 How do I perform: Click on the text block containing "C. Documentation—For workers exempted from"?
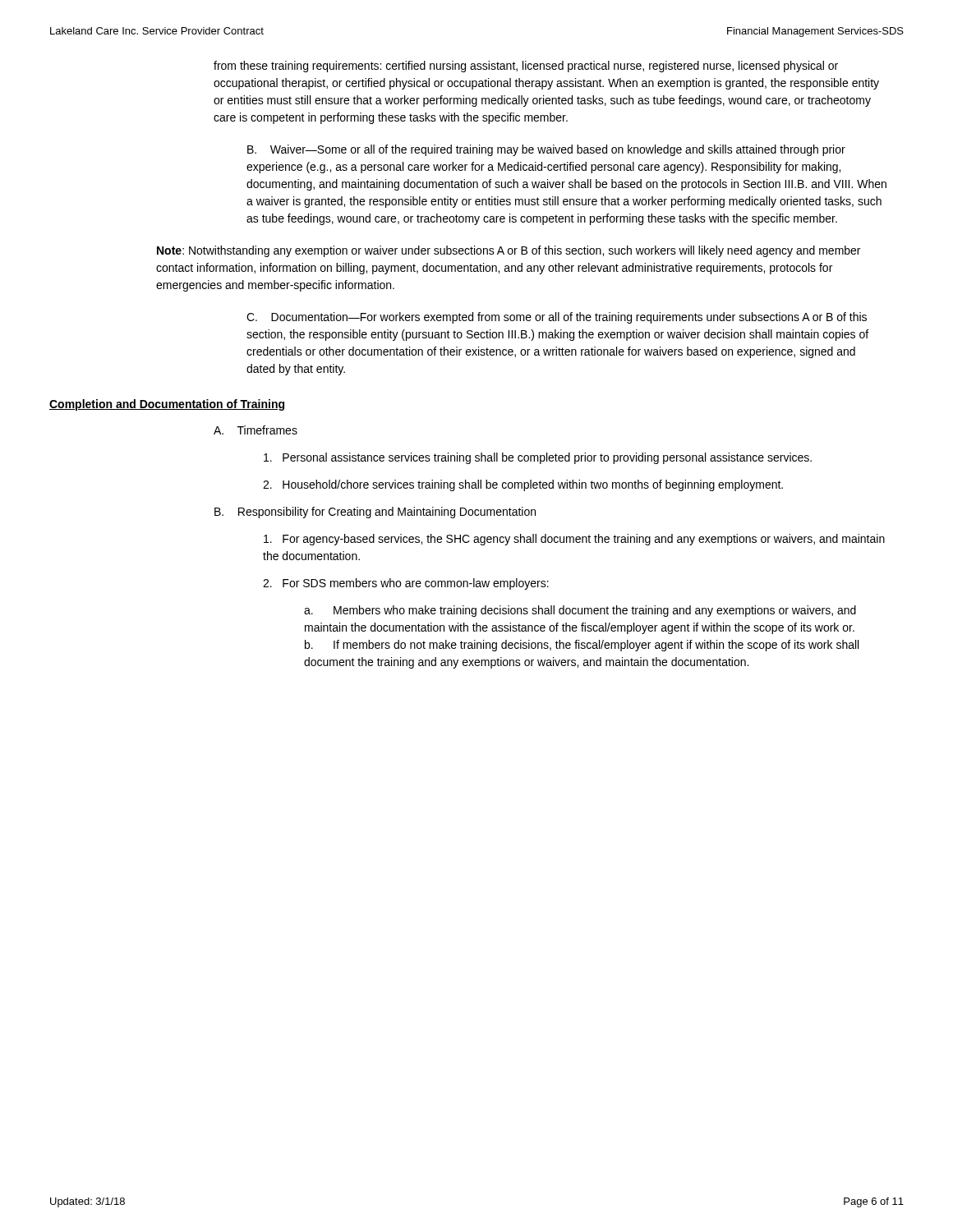(x=558, y=343)
